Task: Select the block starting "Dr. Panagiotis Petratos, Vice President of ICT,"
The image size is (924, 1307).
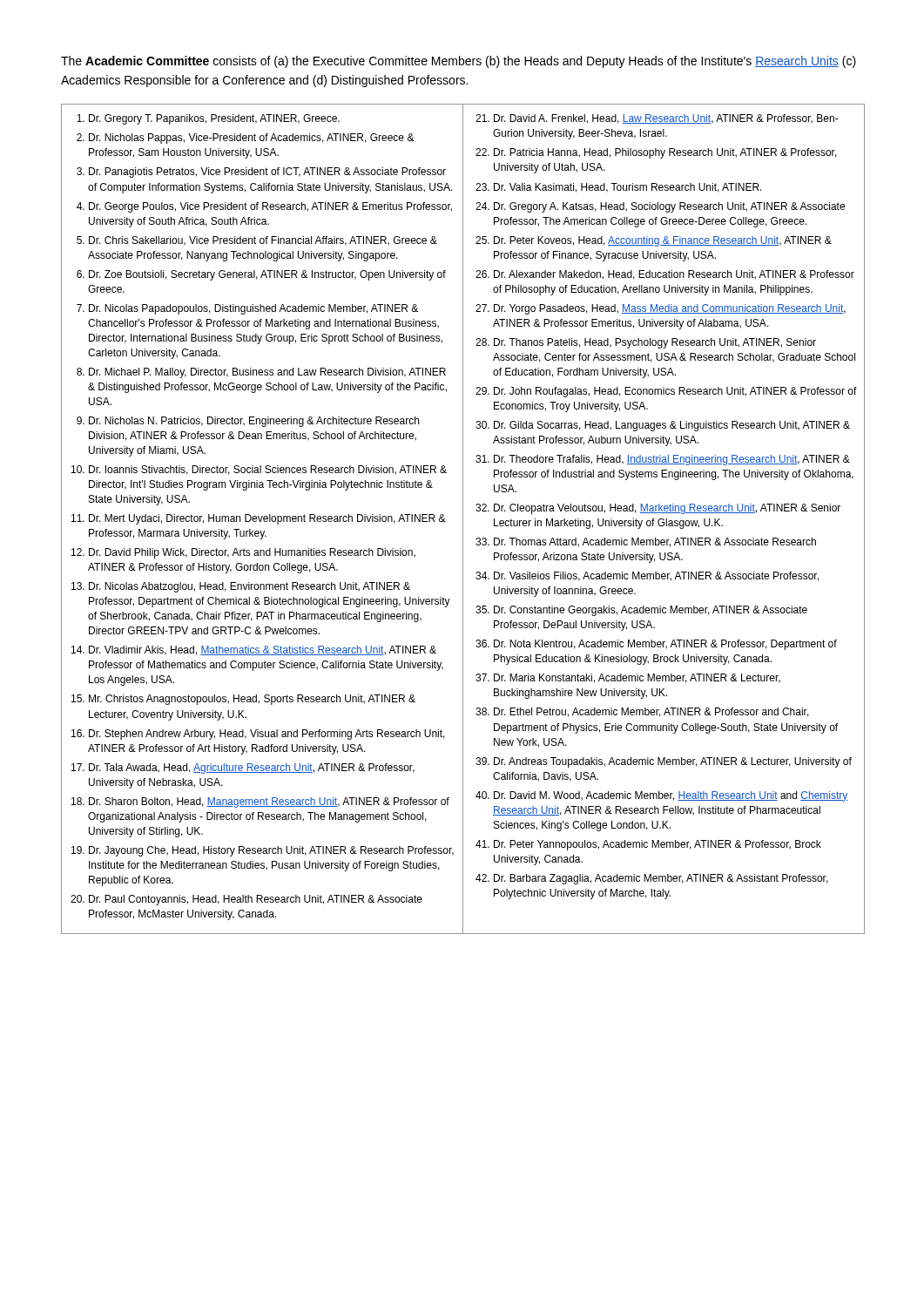Action: pos(271,180)
